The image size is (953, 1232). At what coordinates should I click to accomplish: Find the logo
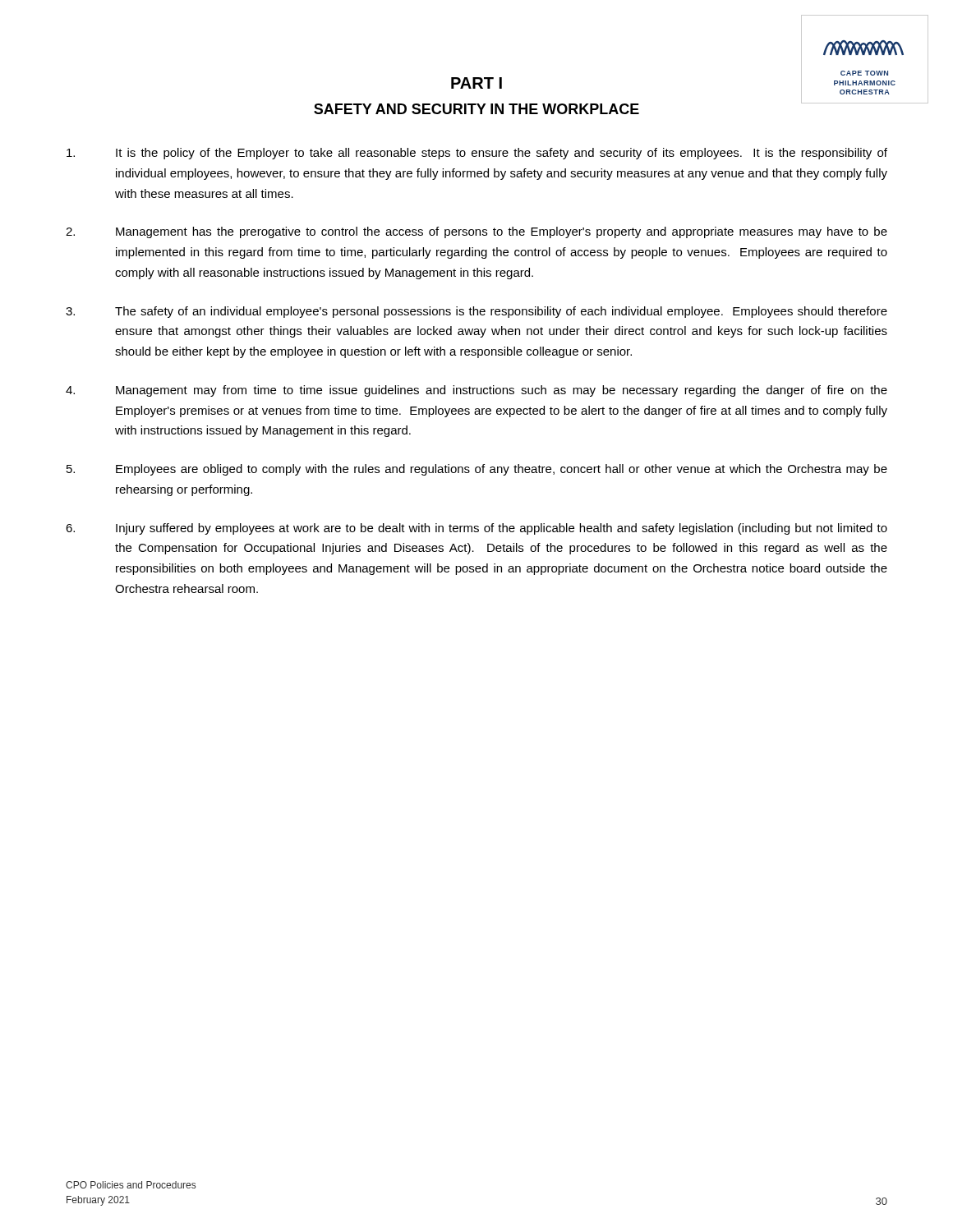point(865,59)
